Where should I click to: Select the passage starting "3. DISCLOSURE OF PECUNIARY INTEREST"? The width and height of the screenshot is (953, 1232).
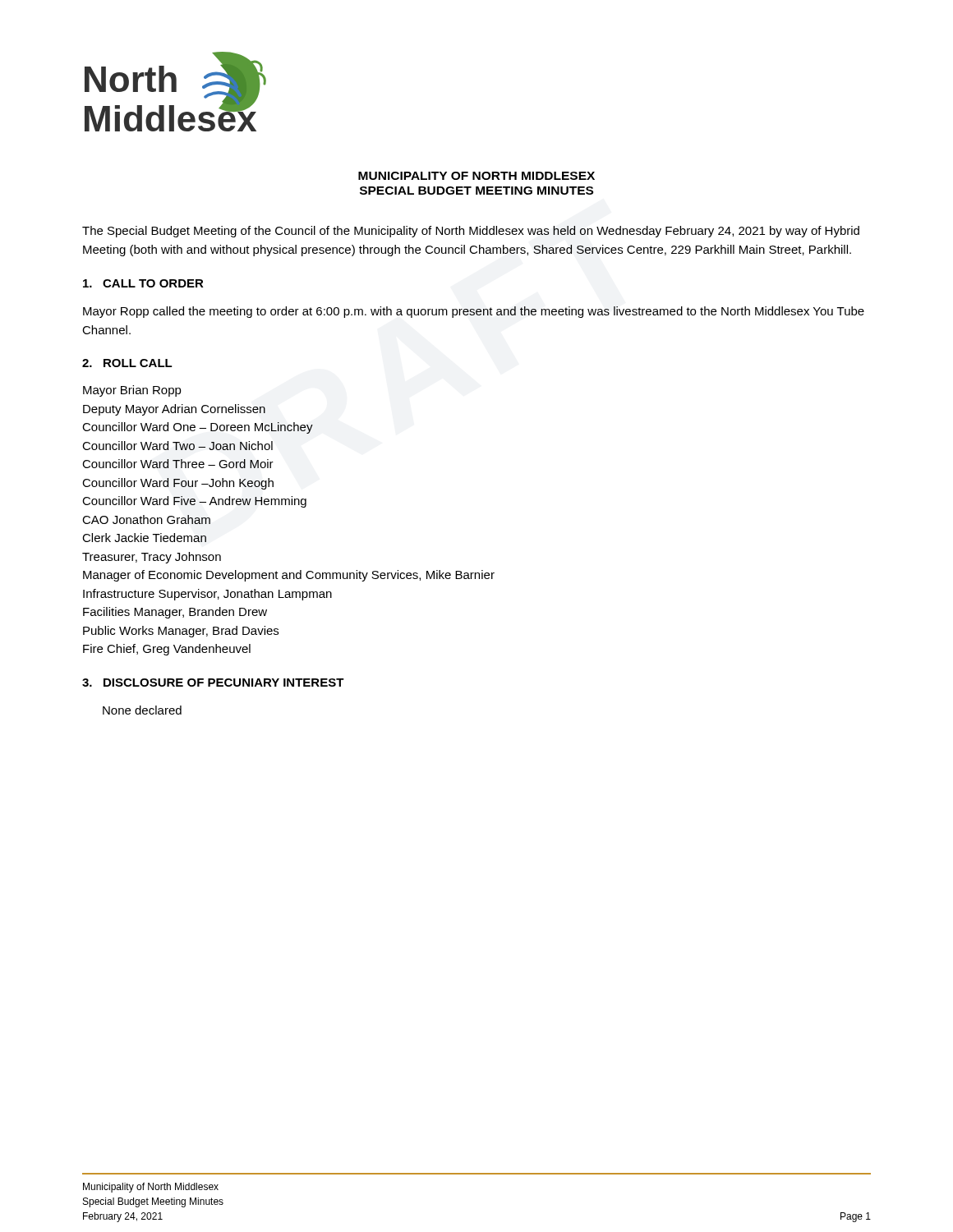click(x=213, y=682)
